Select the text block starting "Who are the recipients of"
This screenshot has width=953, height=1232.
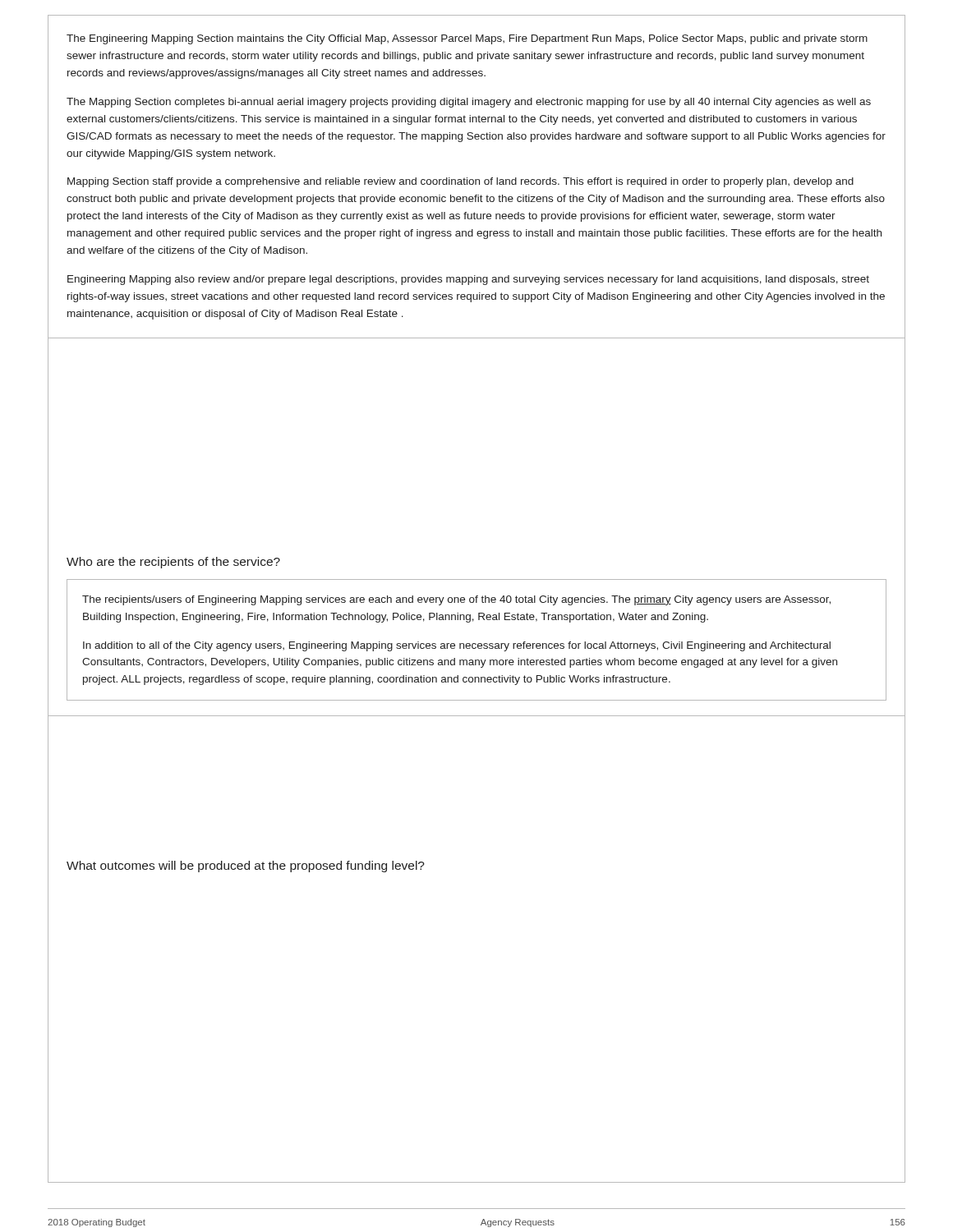coord(173,561)
